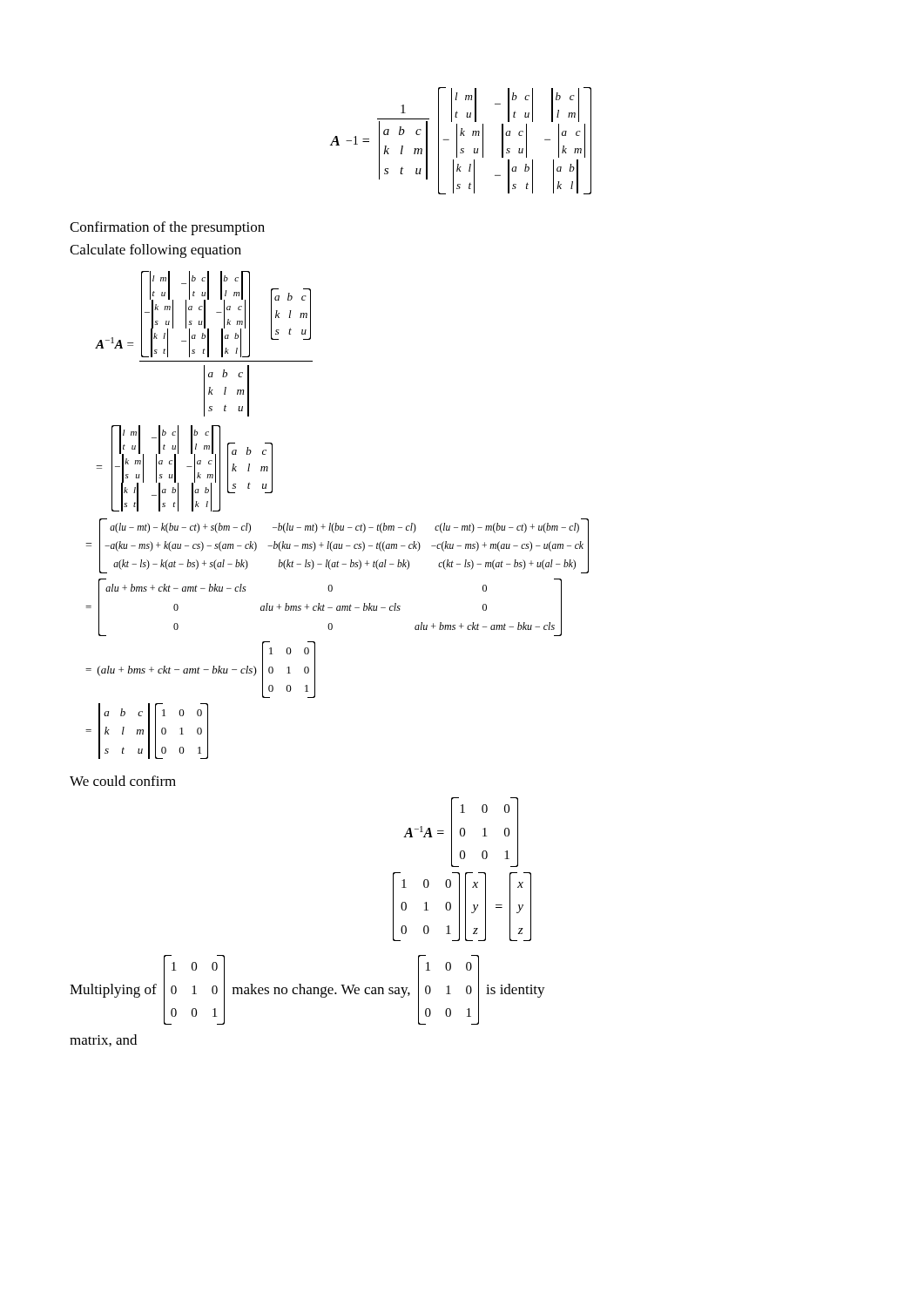
Task: Find "= abc klm stu 100 010 001" on this page
Action: pyautogui.click(x=147, y=731)
